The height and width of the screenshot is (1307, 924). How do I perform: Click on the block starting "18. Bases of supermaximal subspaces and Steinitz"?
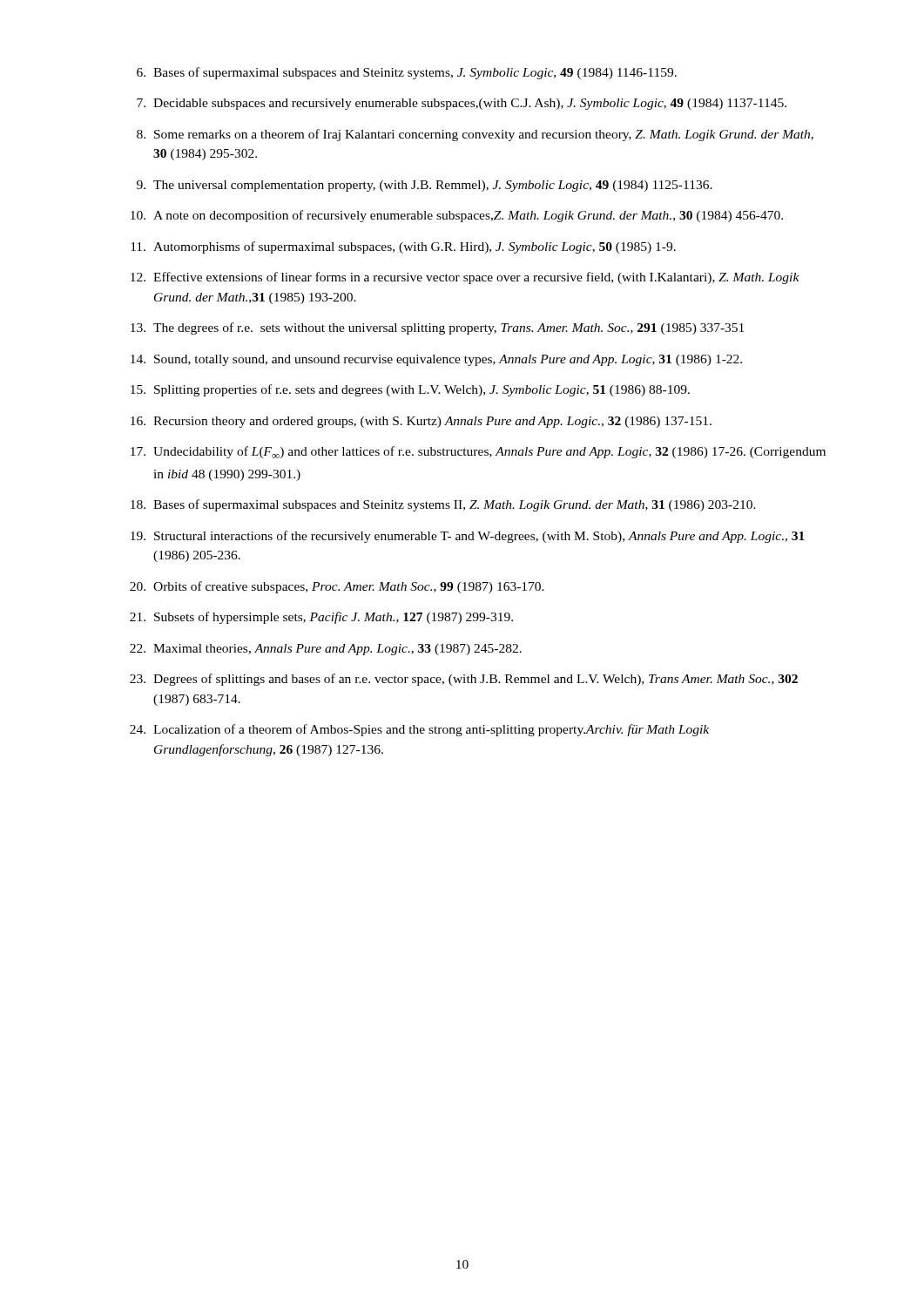click(x=471, y=505)
